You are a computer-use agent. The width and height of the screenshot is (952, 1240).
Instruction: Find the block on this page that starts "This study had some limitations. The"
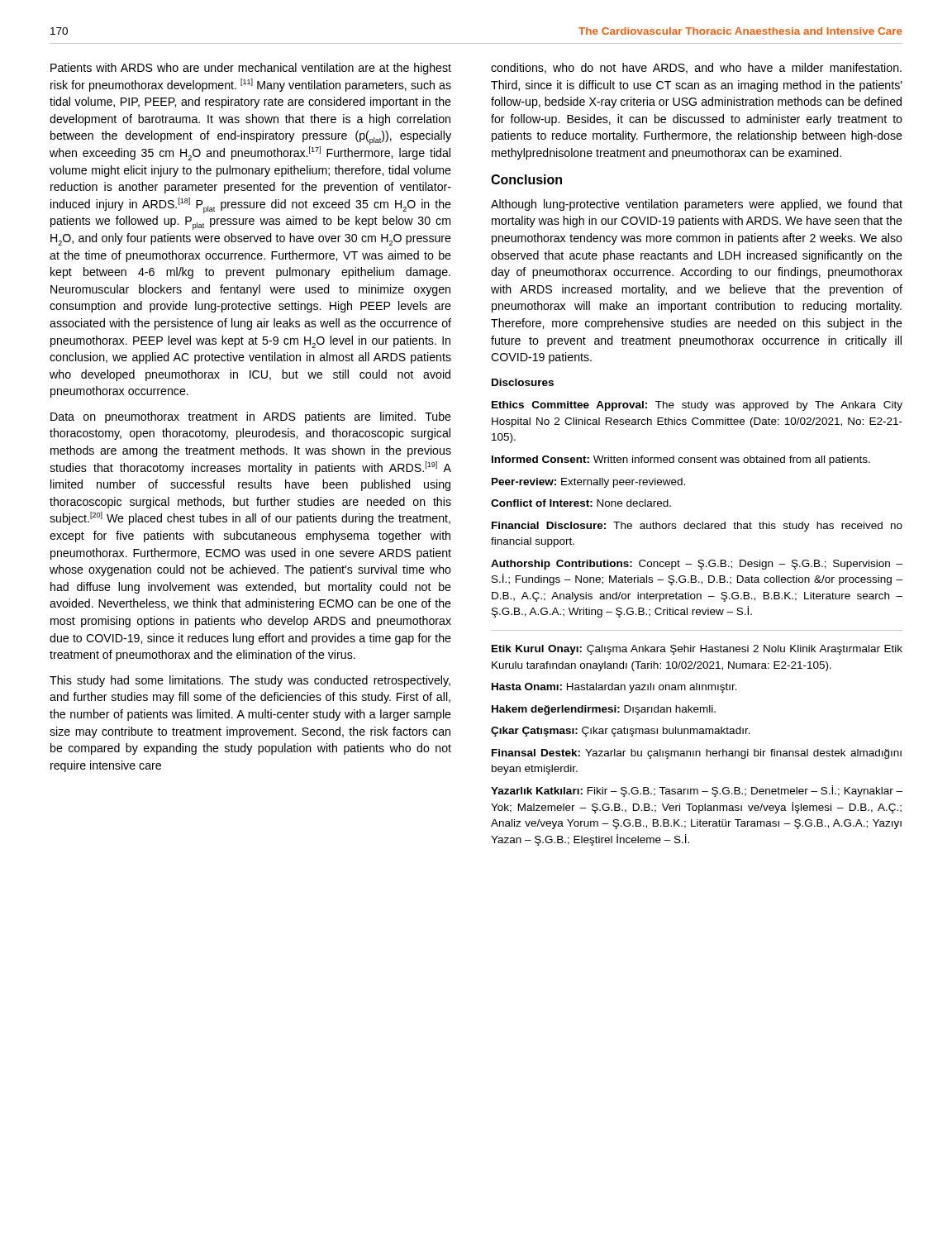(250, 723)
